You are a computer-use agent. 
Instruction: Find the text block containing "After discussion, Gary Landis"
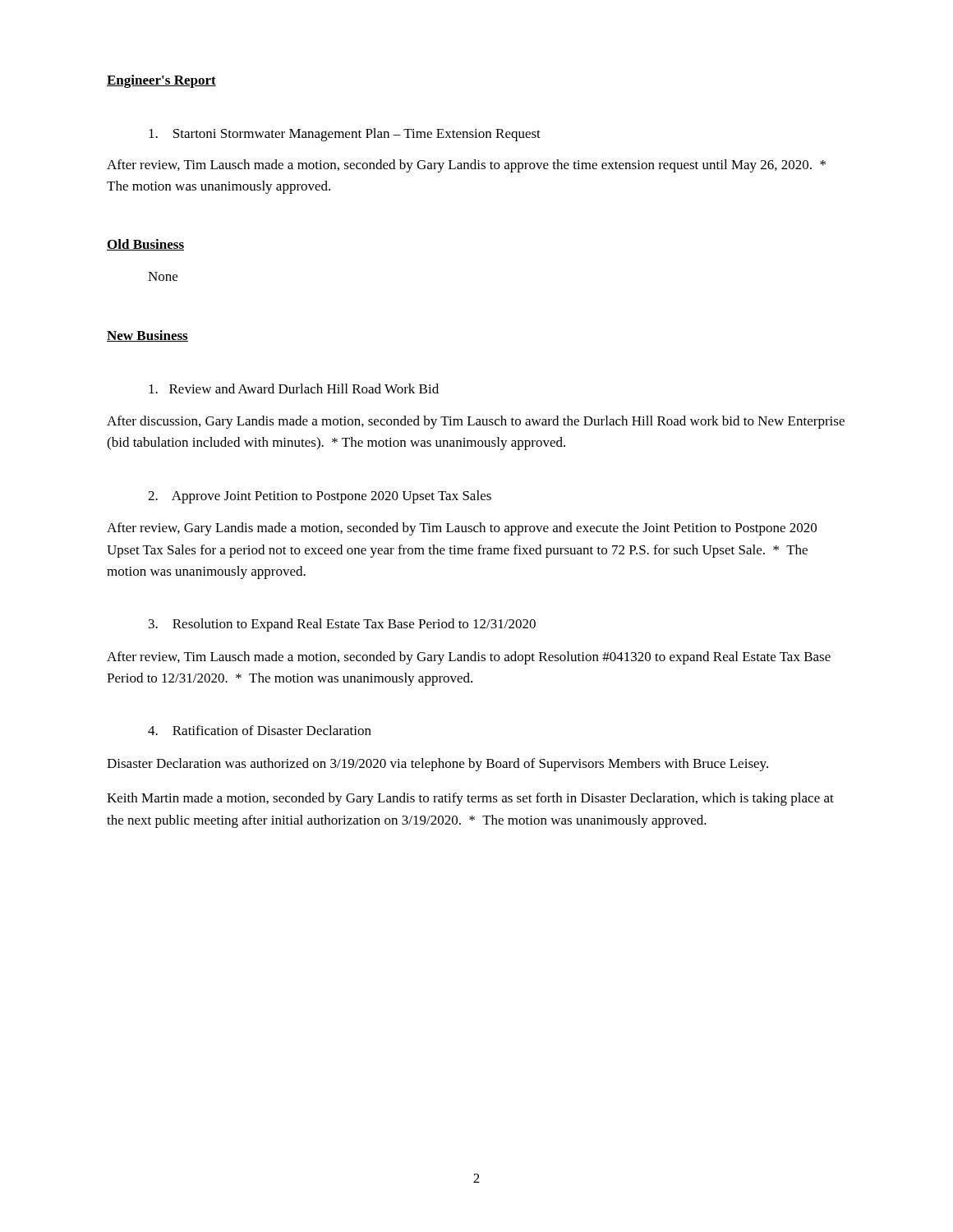click(x=476, y=432)
